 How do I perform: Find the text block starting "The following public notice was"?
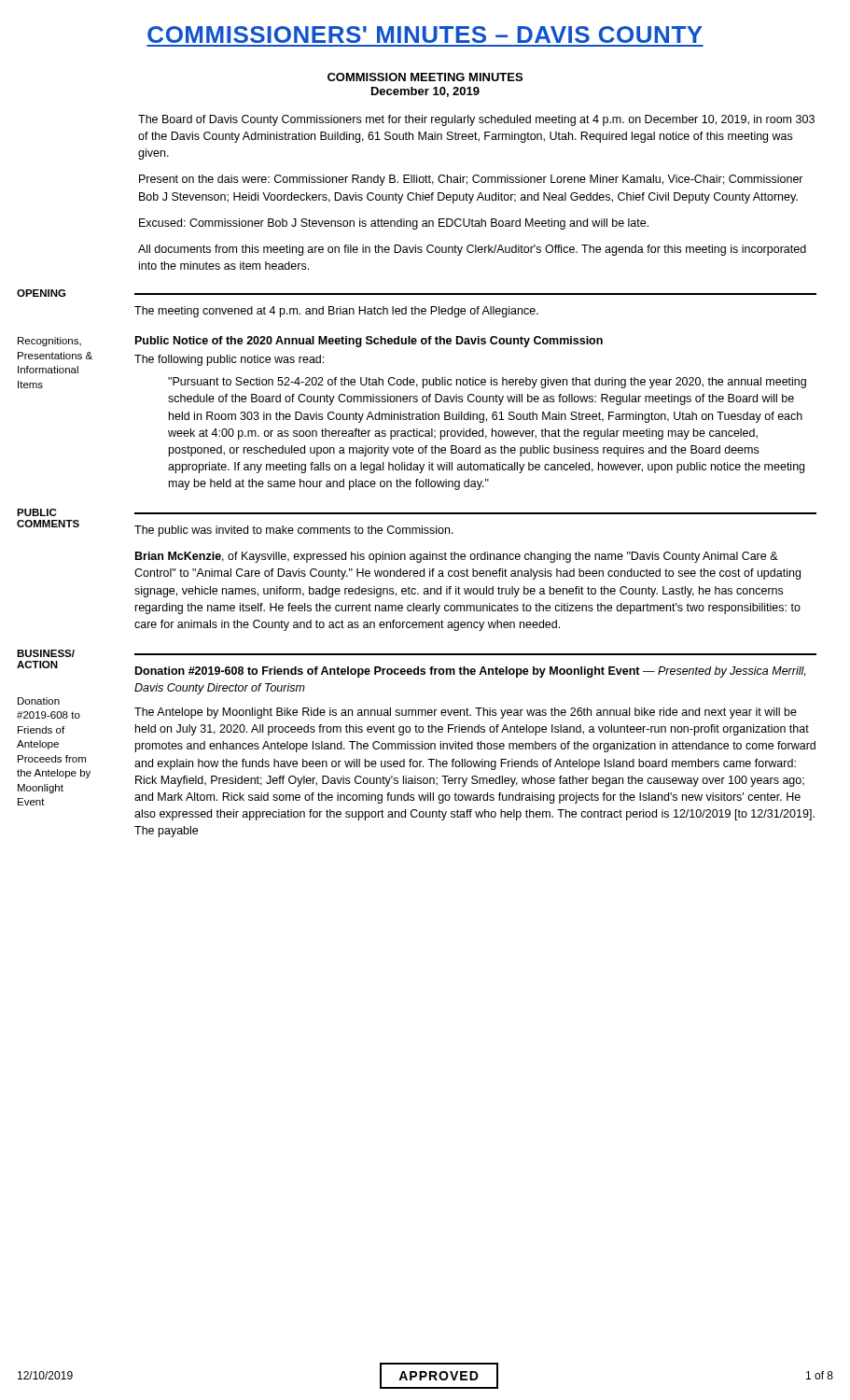point(230,359)
